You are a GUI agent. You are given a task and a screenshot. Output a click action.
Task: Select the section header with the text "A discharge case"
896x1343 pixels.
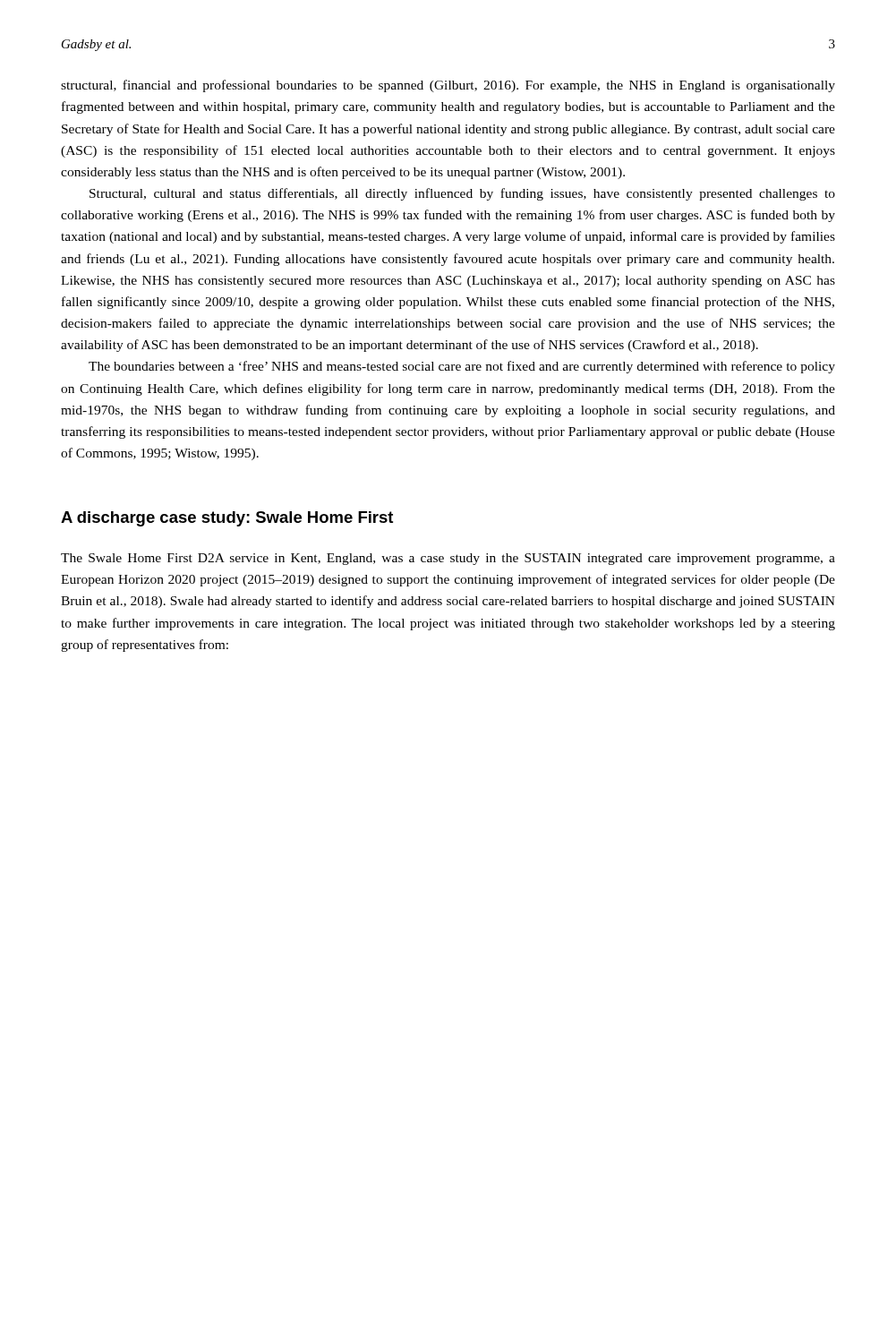tap(227, 517)
